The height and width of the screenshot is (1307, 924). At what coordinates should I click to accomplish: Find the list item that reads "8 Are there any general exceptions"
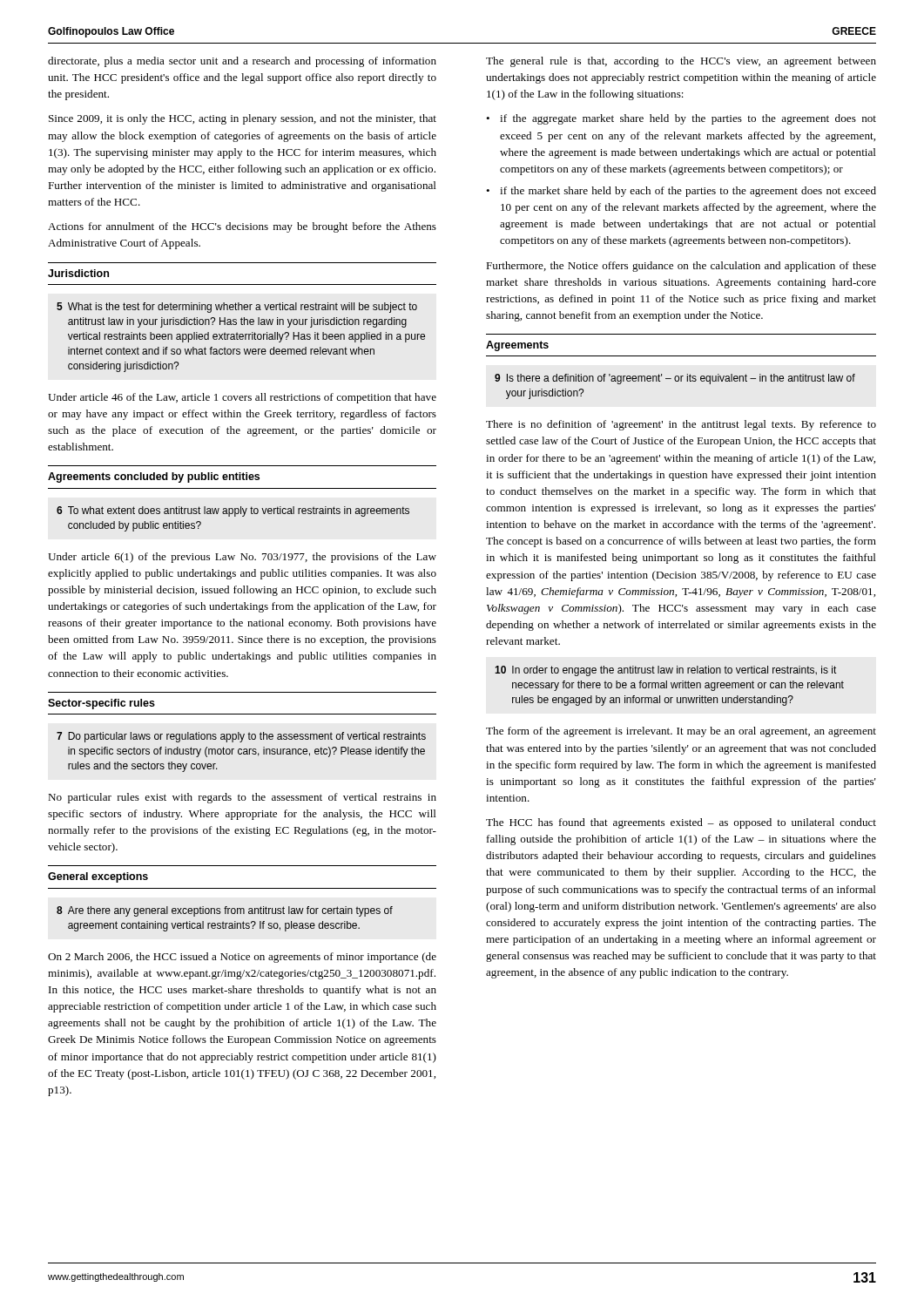coord(242,918)
